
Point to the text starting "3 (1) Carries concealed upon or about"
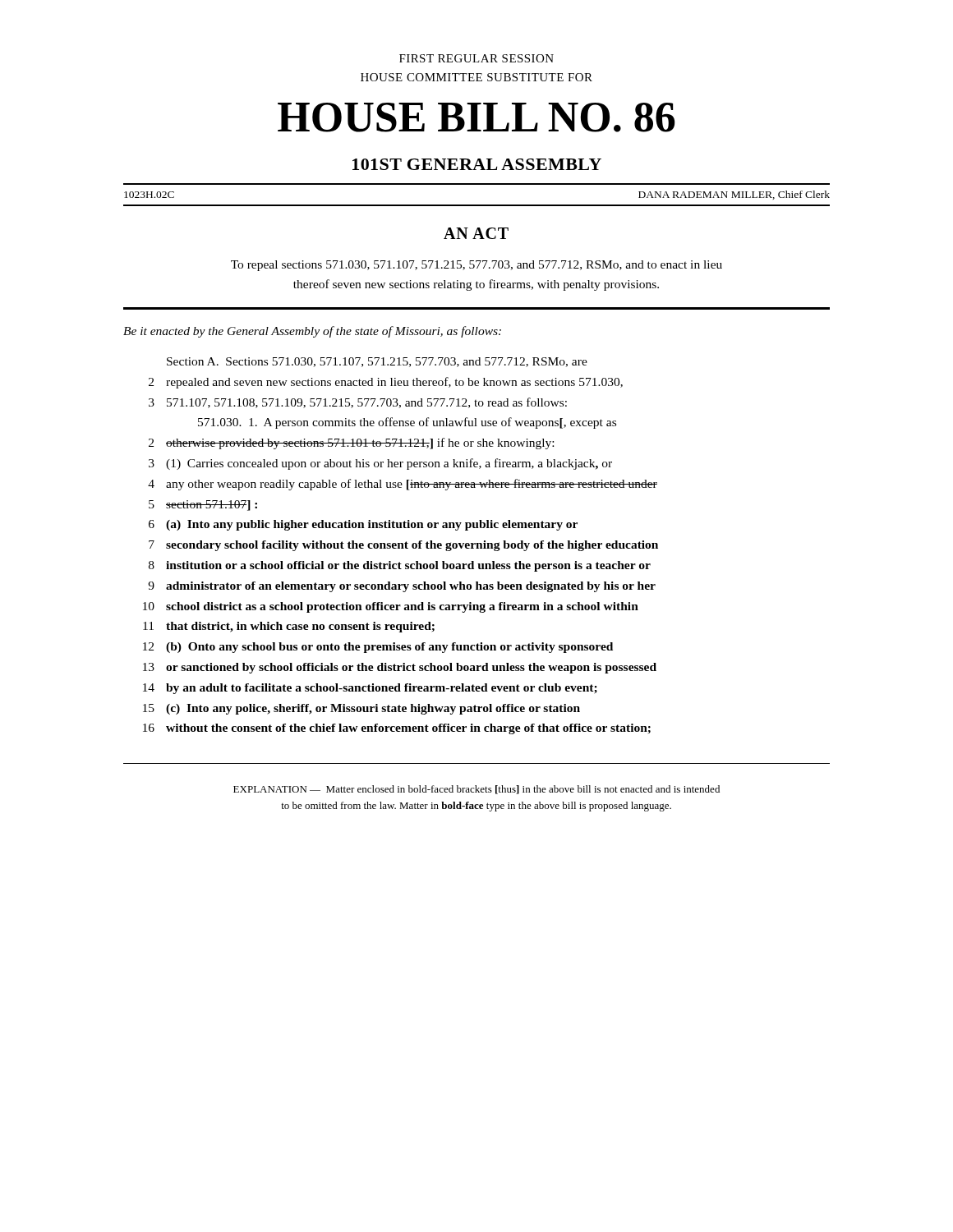476,484
